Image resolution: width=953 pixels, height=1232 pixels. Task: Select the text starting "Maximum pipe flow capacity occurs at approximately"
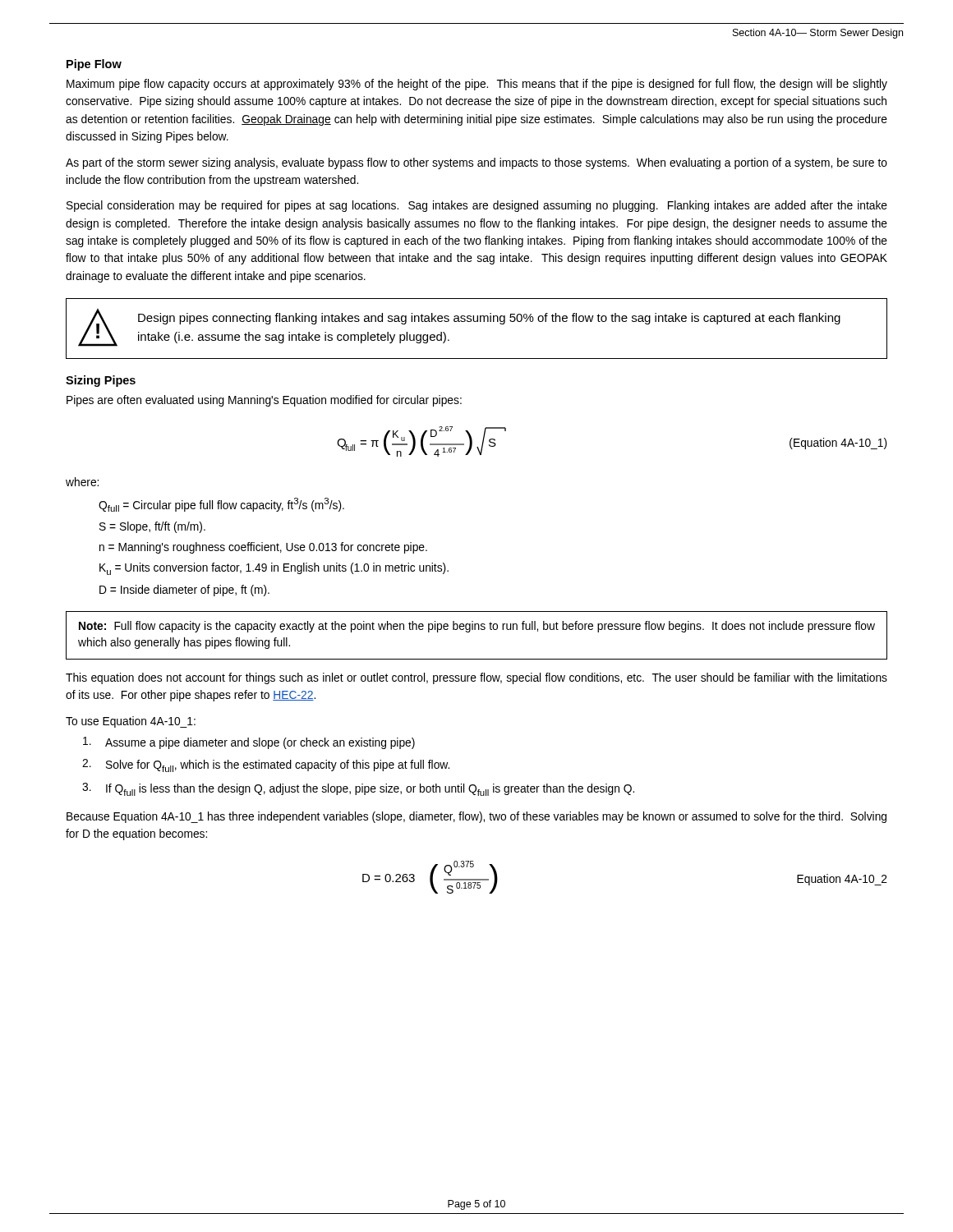click(476, 111)
